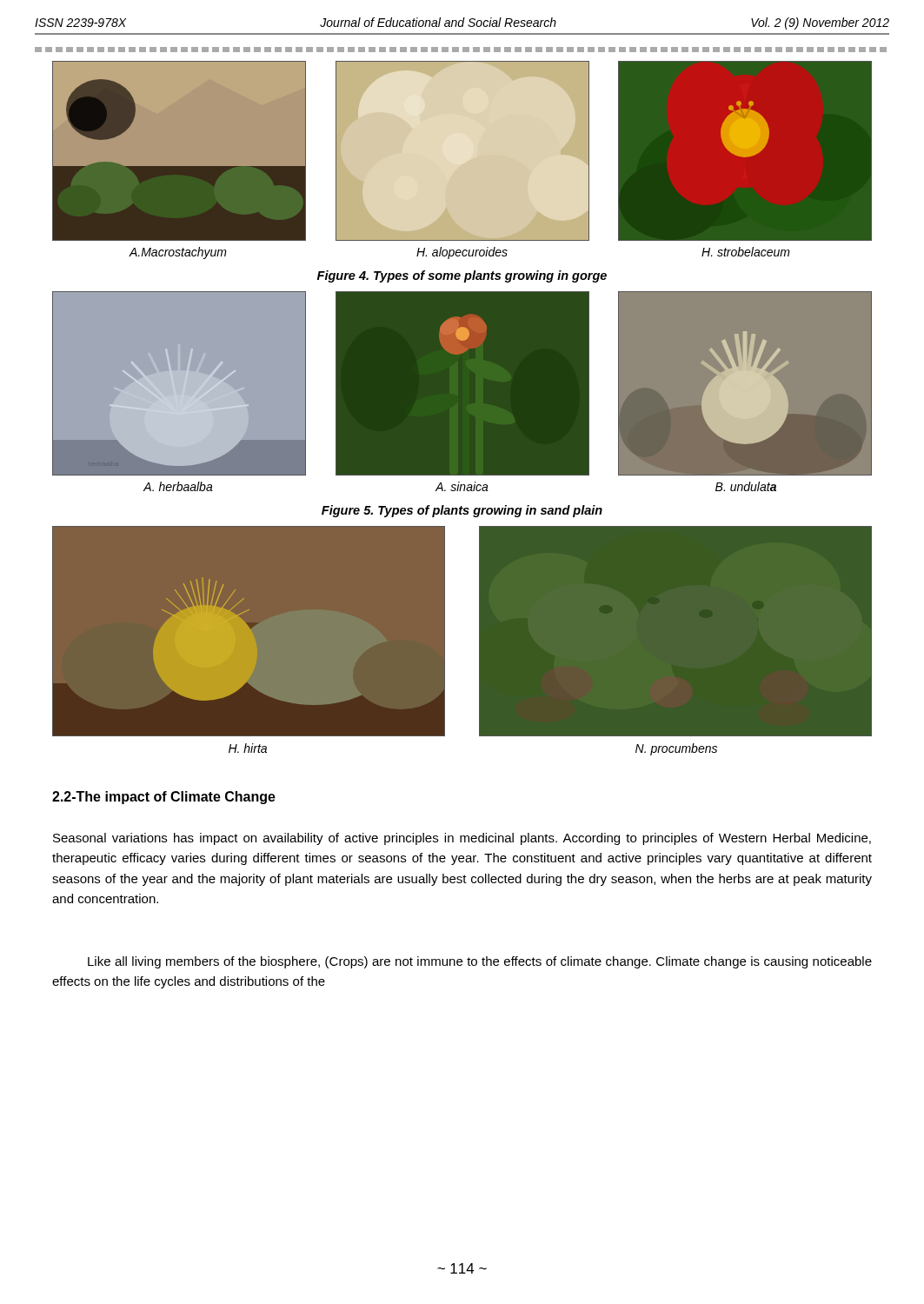The width and height of the screenshot is (924, 1304).
Task: Where does it say "A.Macrostachyum H. alopecuroides H. strobelaceum"?
Action: click(x=462, y=252)
